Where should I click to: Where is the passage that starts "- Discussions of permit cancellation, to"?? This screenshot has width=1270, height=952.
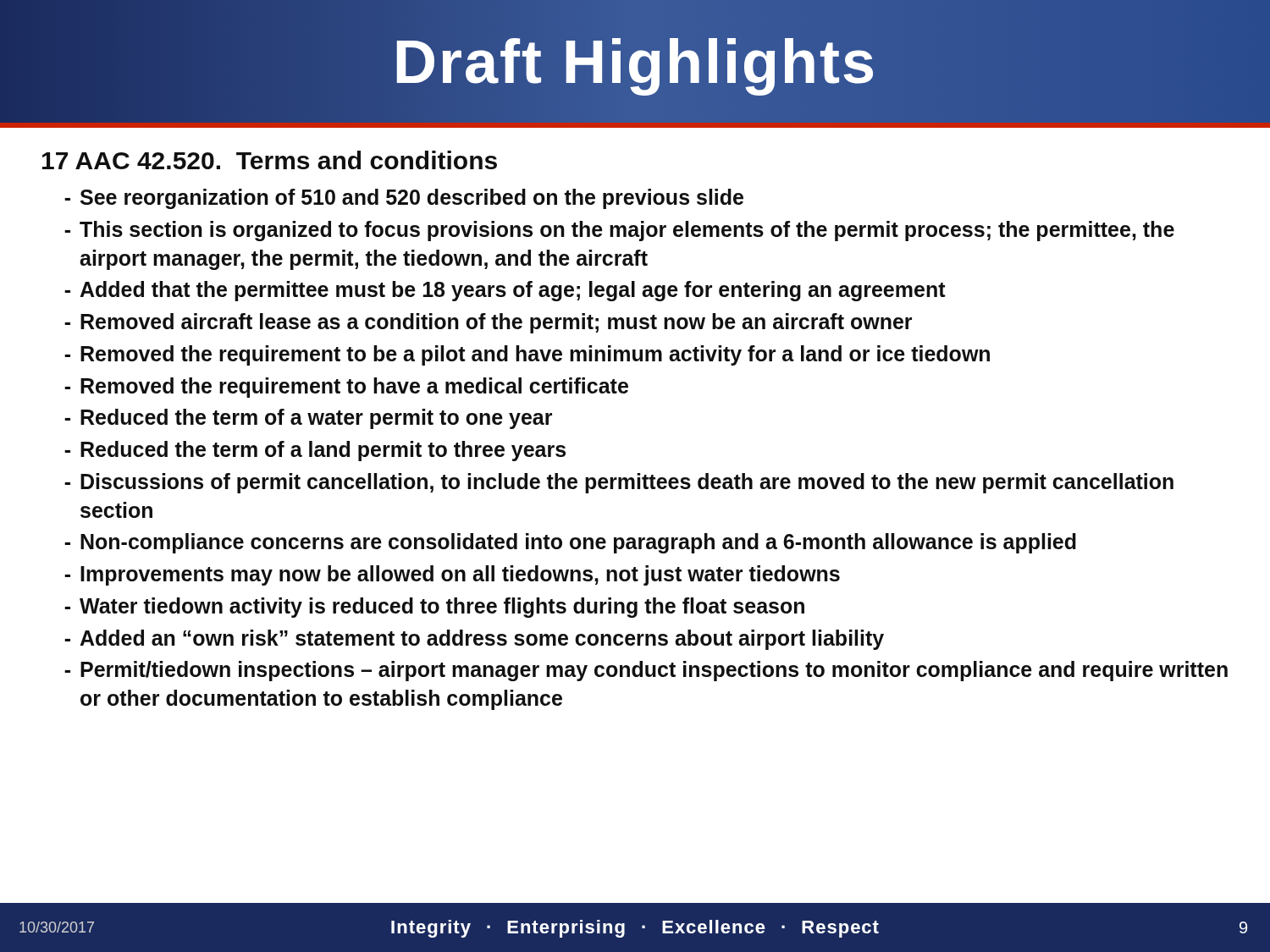(x=635, y=496)
